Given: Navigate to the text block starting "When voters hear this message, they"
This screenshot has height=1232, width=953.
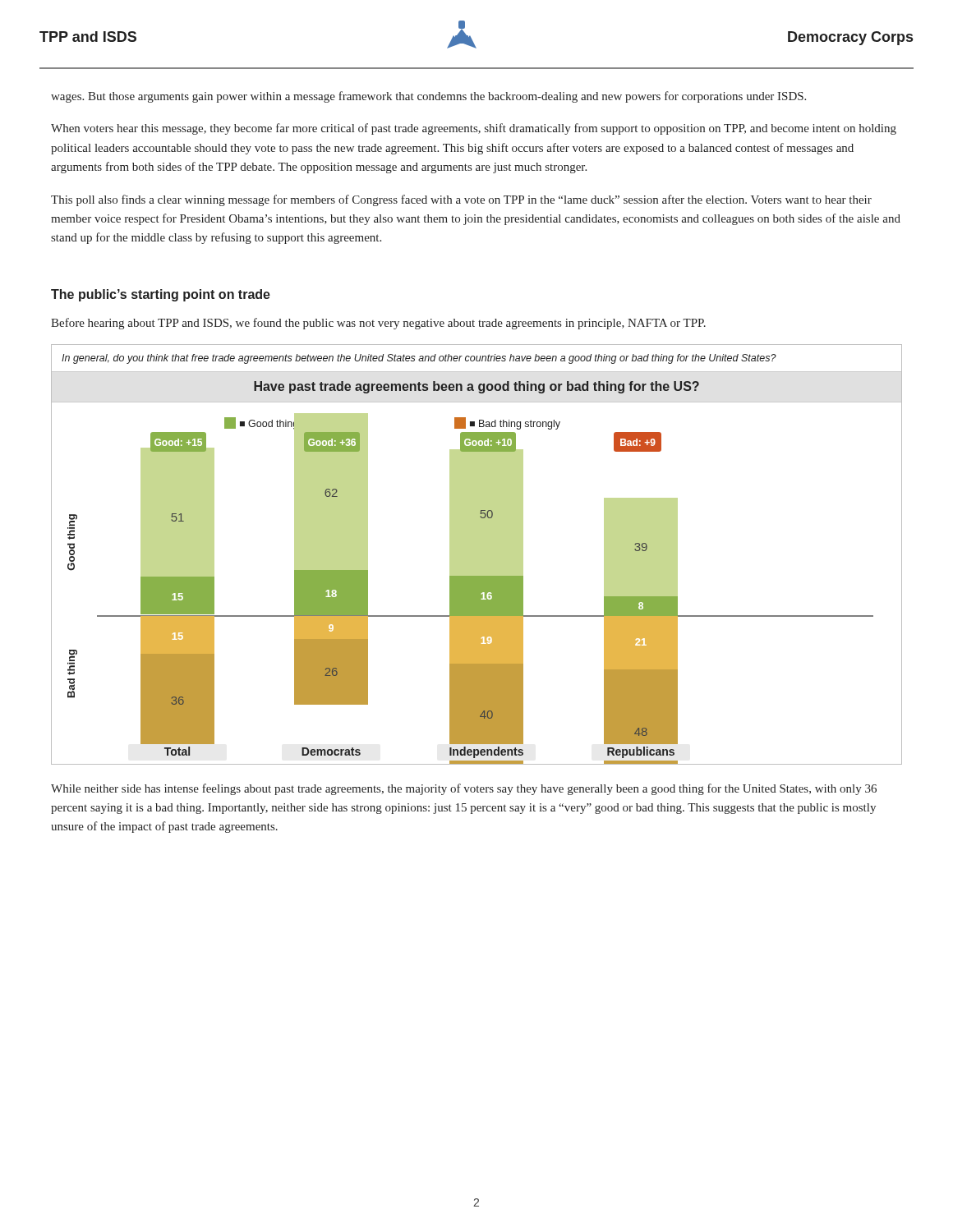Looking at the screenshot, I should tap(474, 148).
